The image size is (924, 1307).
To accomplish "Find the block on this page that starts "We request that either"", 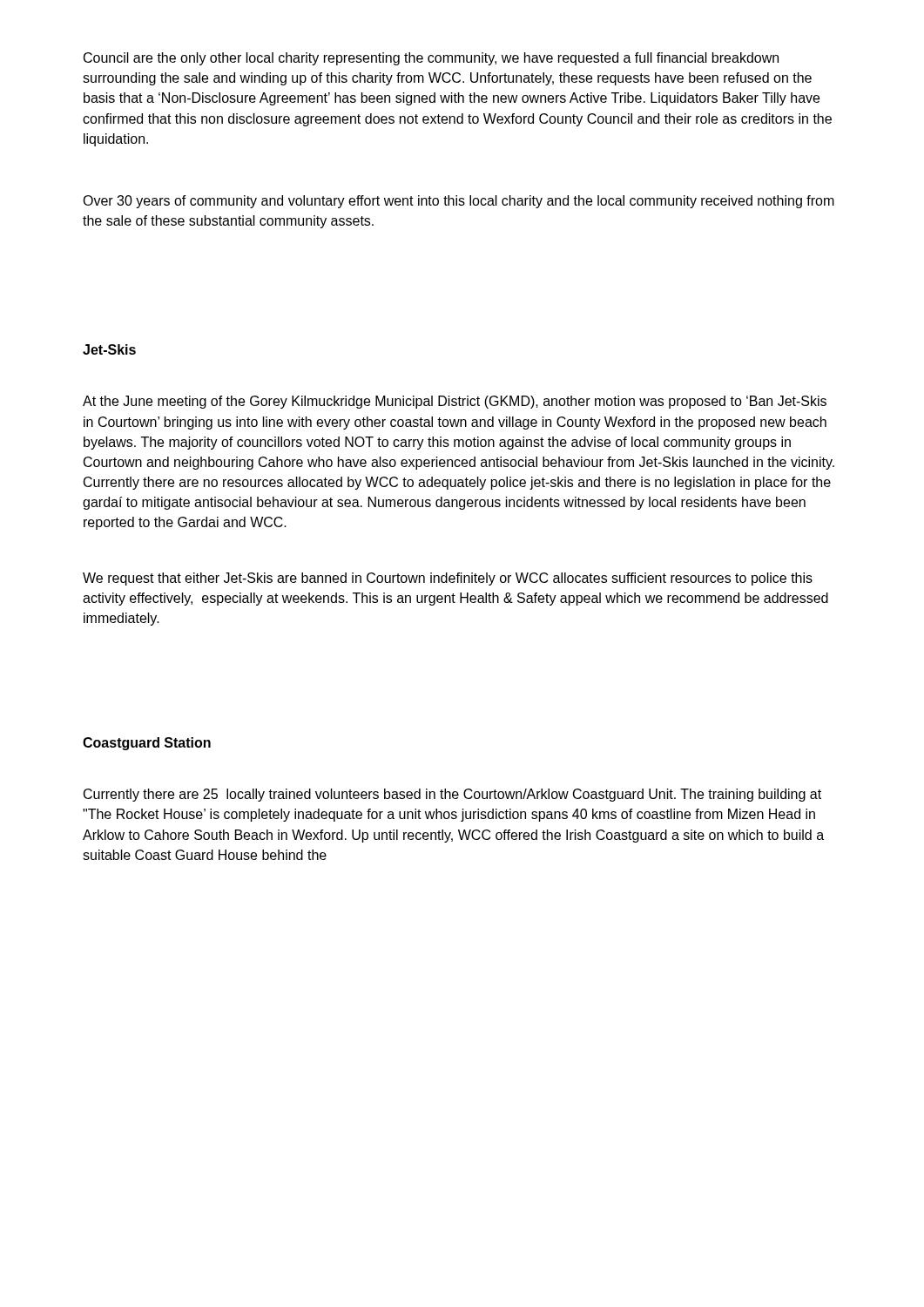I will (x=456, y=598).
